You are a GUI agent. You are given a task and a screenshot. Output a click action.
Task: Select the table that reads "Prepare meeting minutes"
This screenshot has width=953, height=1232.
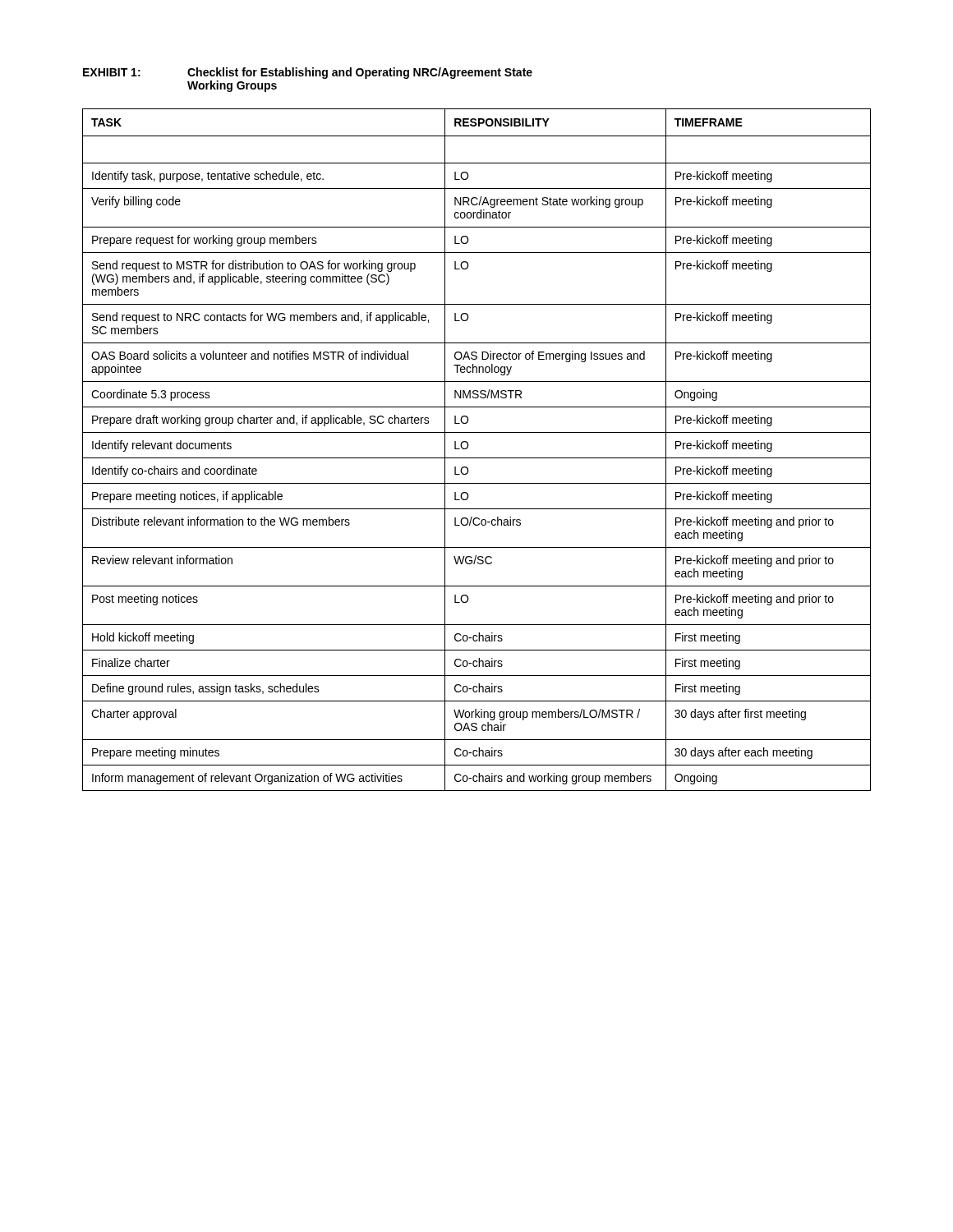pos(476,450)
